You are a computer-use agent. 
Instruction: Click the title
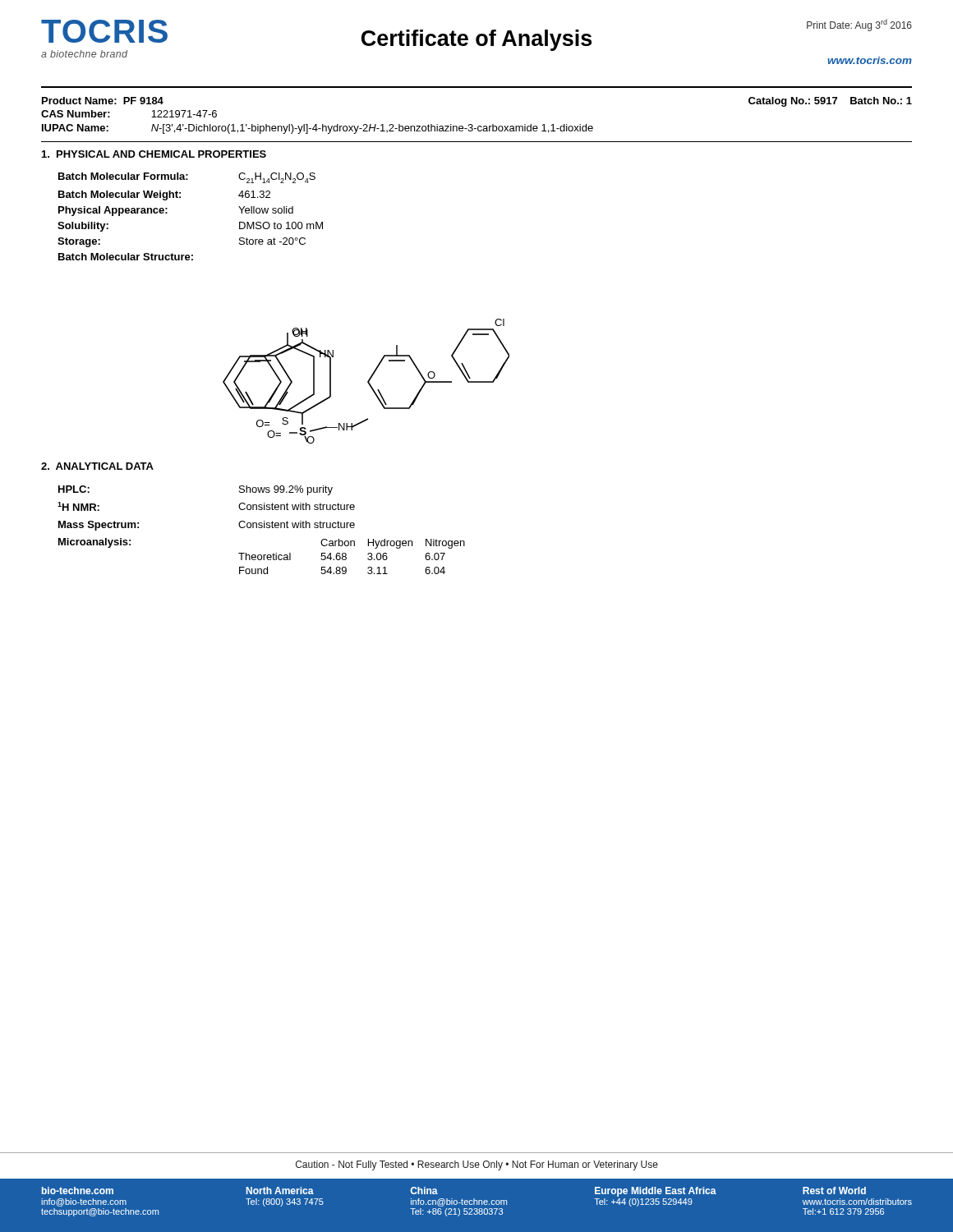(x=476, y=39)
